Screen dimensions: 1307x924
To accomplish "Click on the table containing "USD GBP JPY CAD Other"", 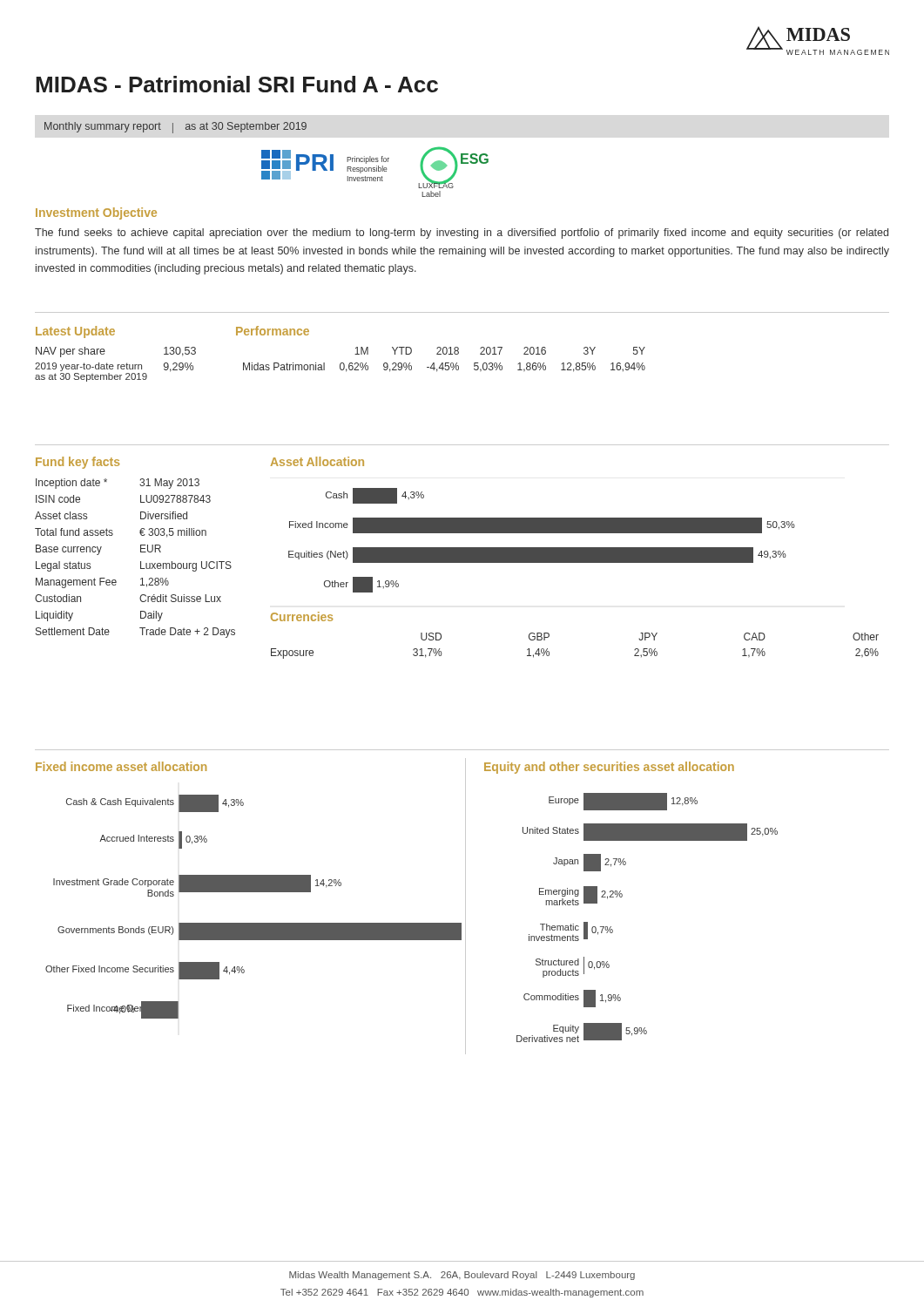I will pyautogui.click(x=580, y=645).
